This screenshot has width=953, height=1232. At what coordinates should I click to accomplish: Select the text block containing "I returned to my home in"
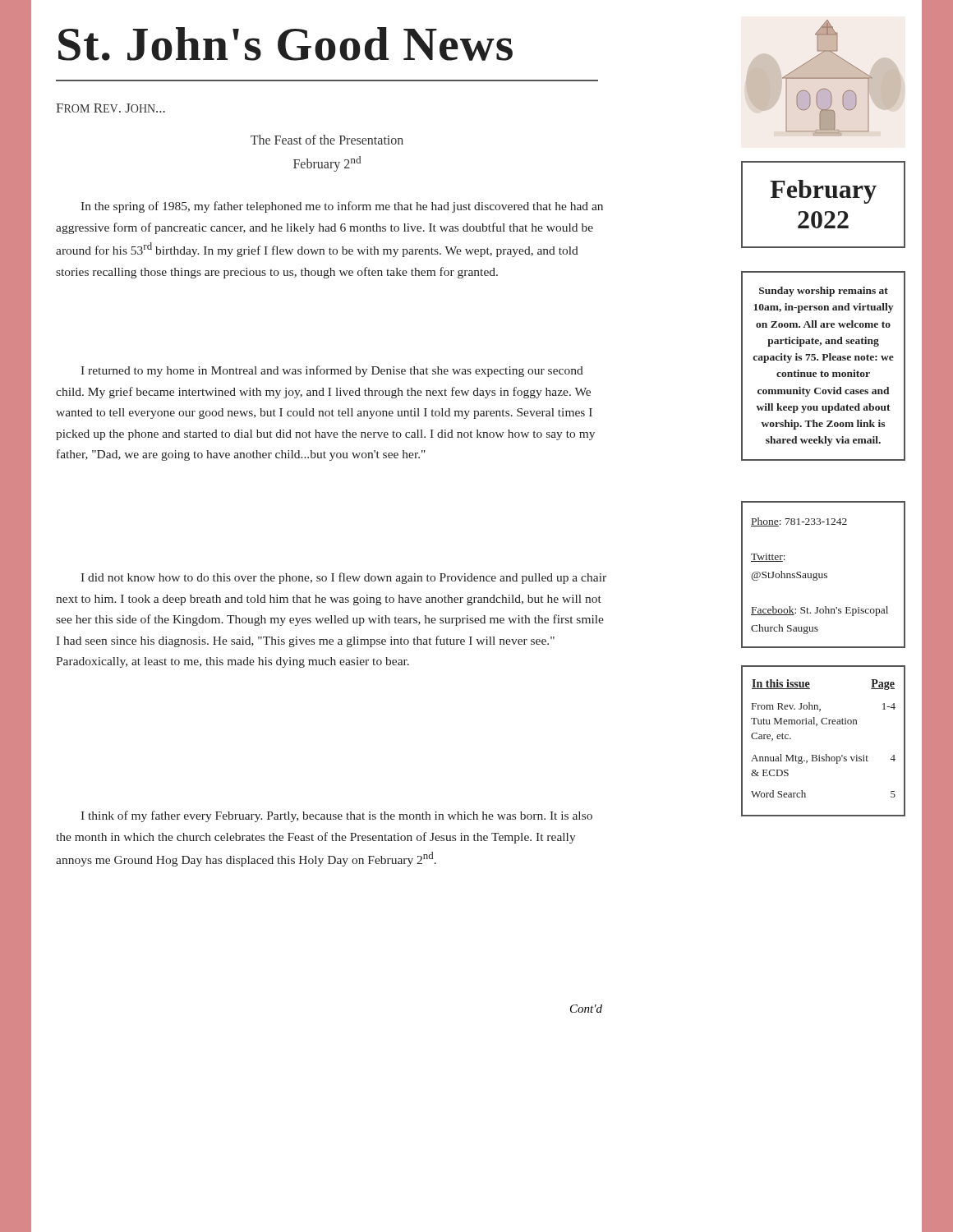[333, 412]
